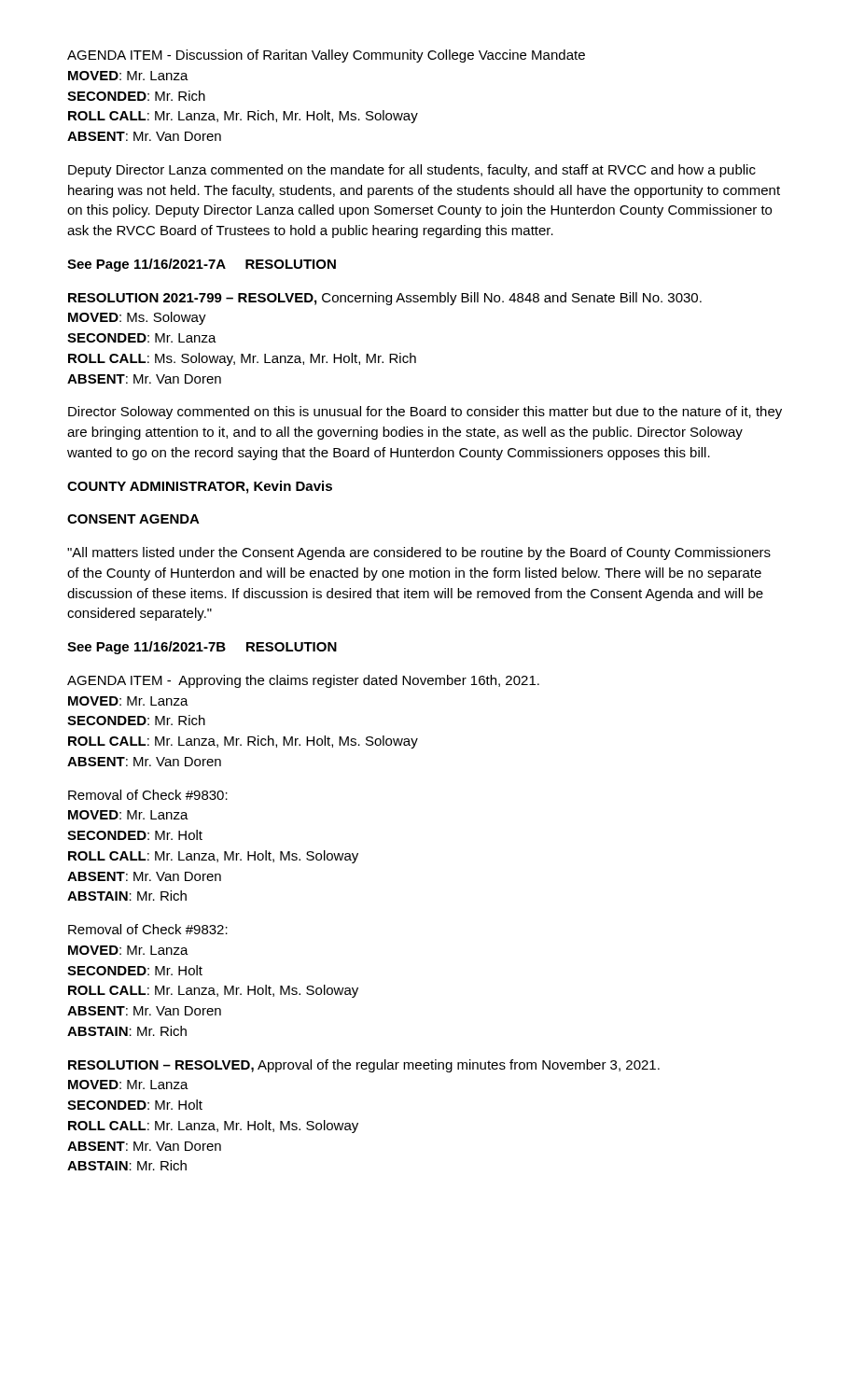Locate the region starting "See Page 11/16/2021-7B RESOLUTION"

(x=202, y=648)
